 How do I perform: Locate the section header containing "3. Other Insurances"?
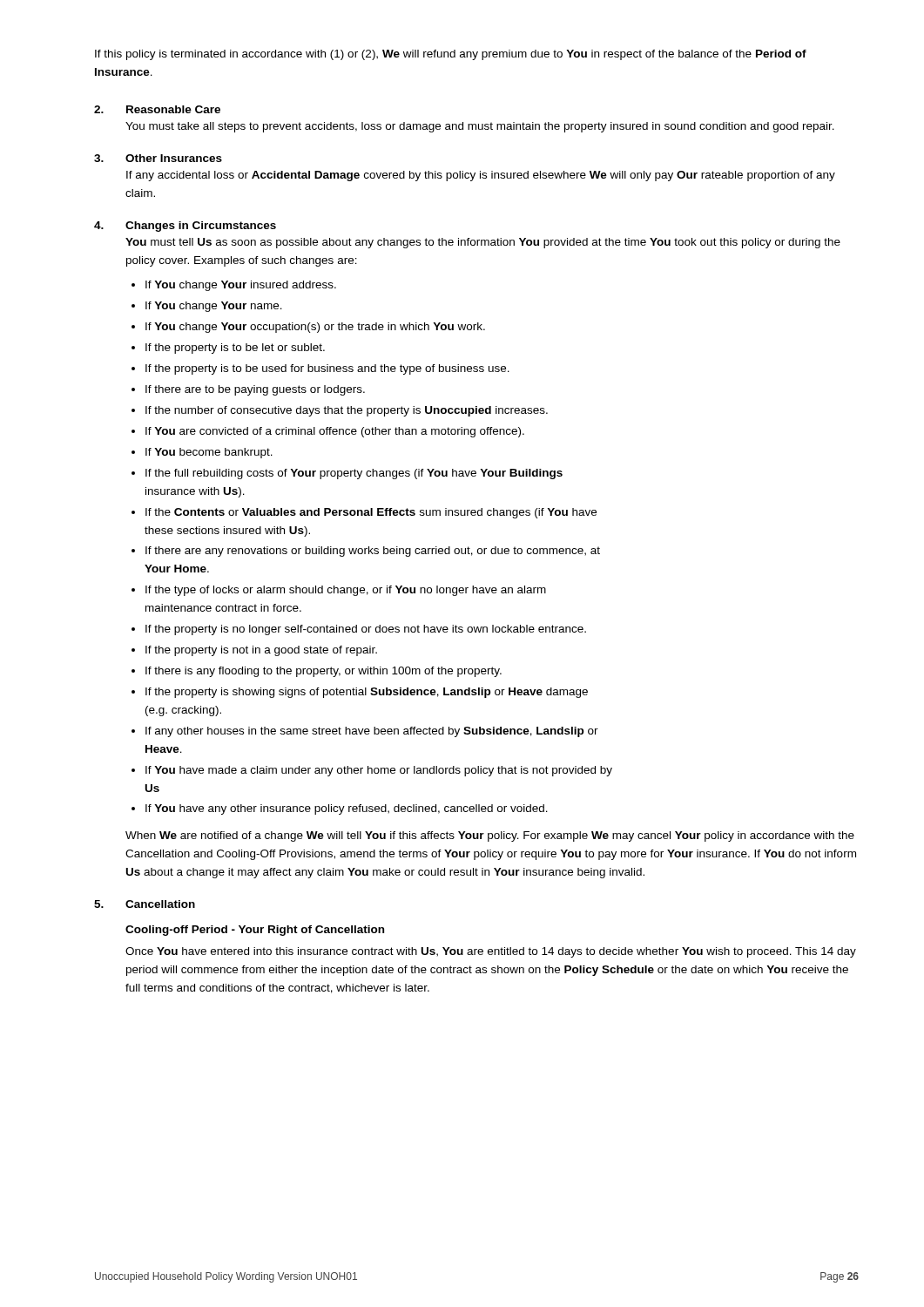click(x=158, y=158)
